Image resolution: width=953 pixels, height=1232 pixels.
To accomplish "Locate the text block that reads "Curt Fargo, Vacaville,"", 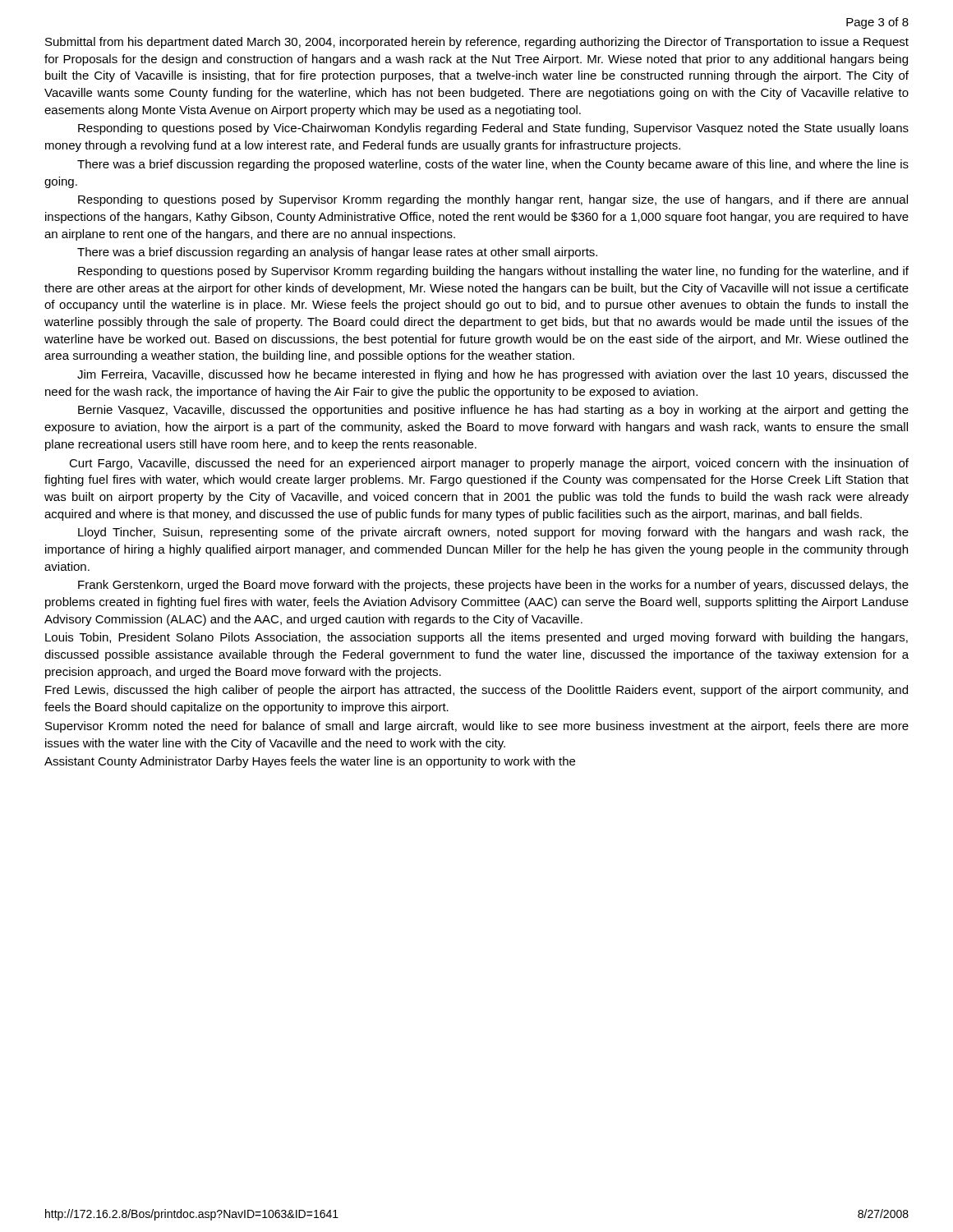I will pos(476,489).
